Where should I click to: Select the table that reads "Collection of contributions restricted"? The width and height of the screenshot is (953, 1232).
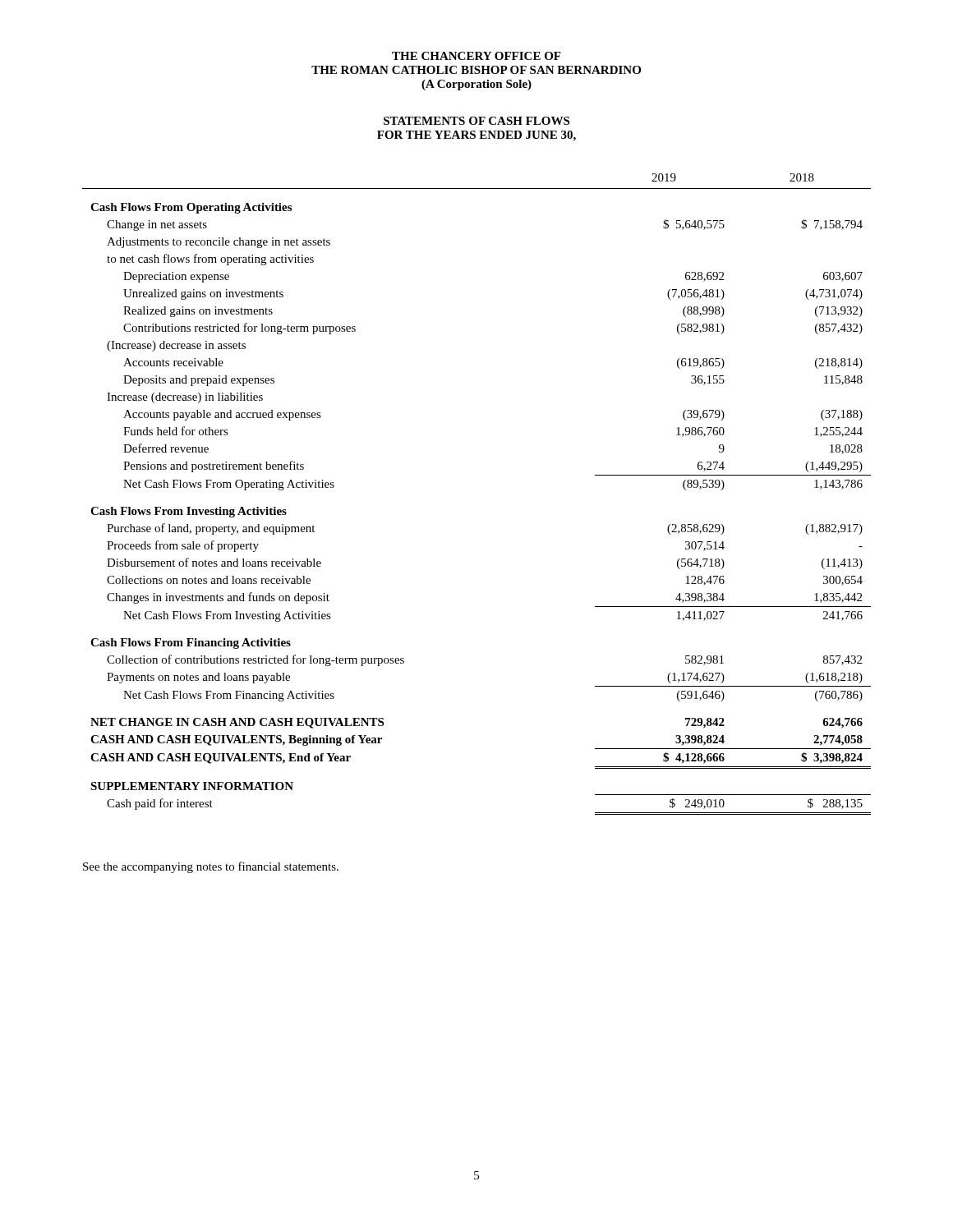476,492
